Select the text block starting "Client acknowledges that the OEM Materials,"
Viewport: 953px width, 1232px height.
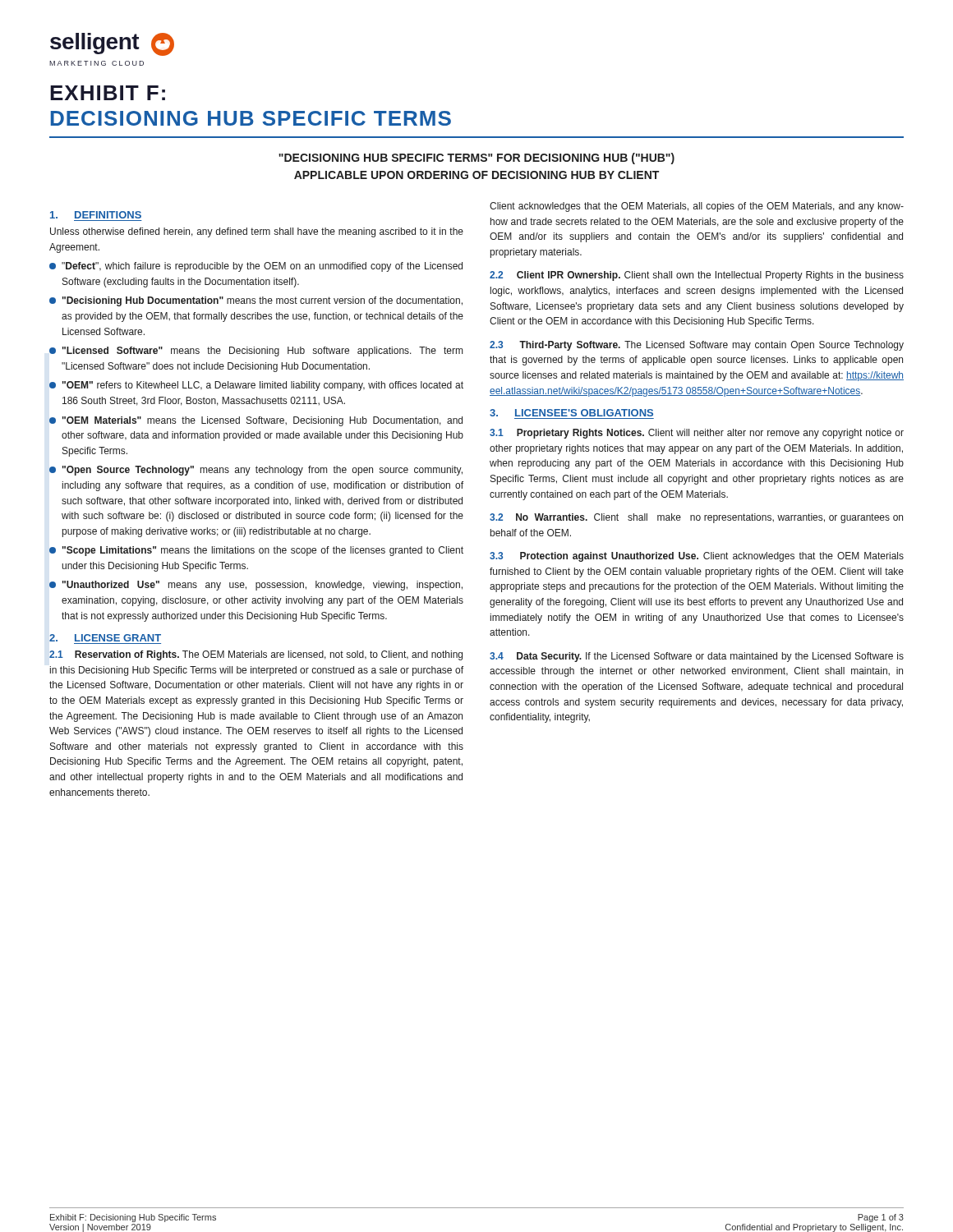point(697,229)
